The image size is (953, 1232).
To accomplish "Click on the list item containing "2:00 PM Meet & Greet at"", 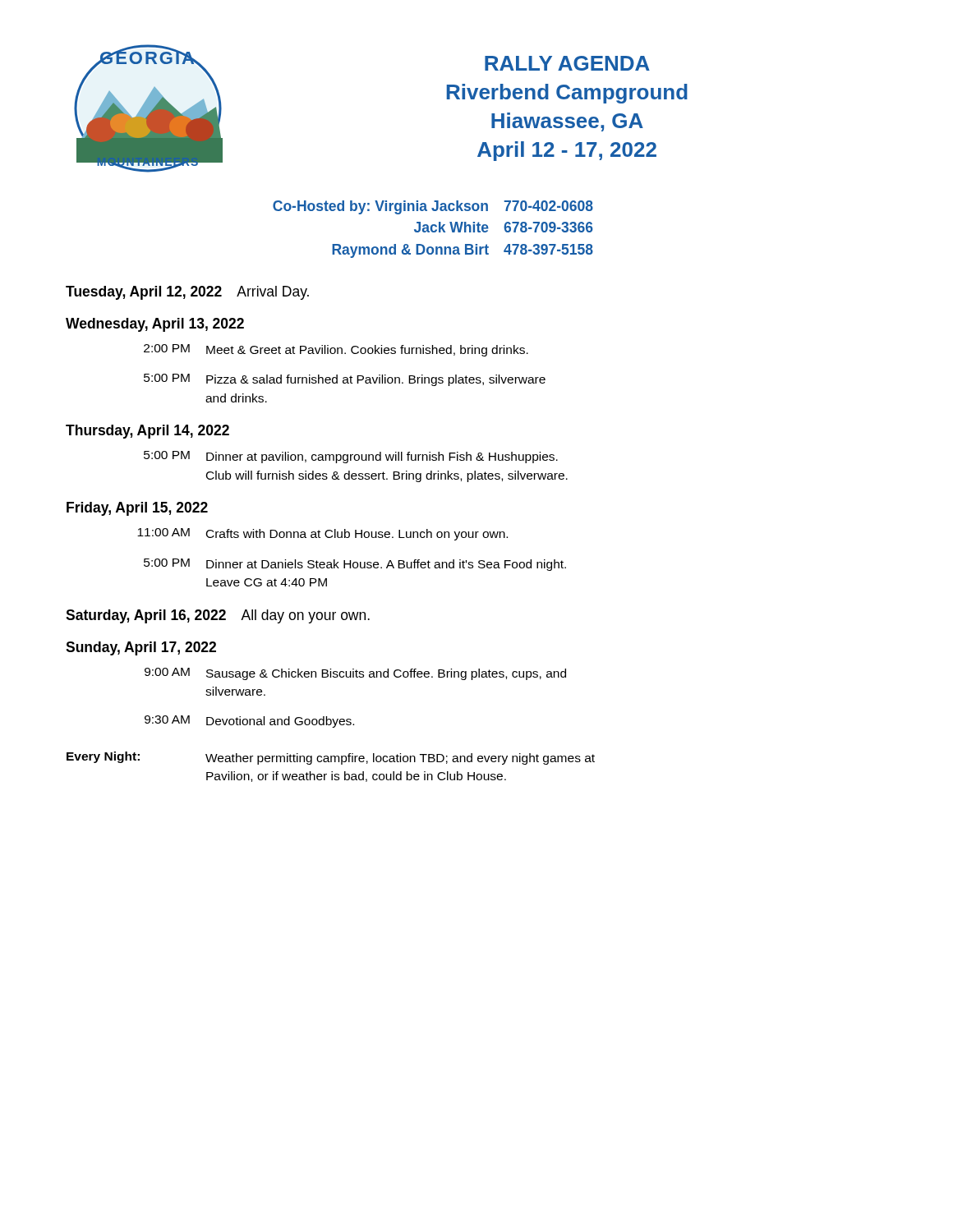I will [489, 350].
